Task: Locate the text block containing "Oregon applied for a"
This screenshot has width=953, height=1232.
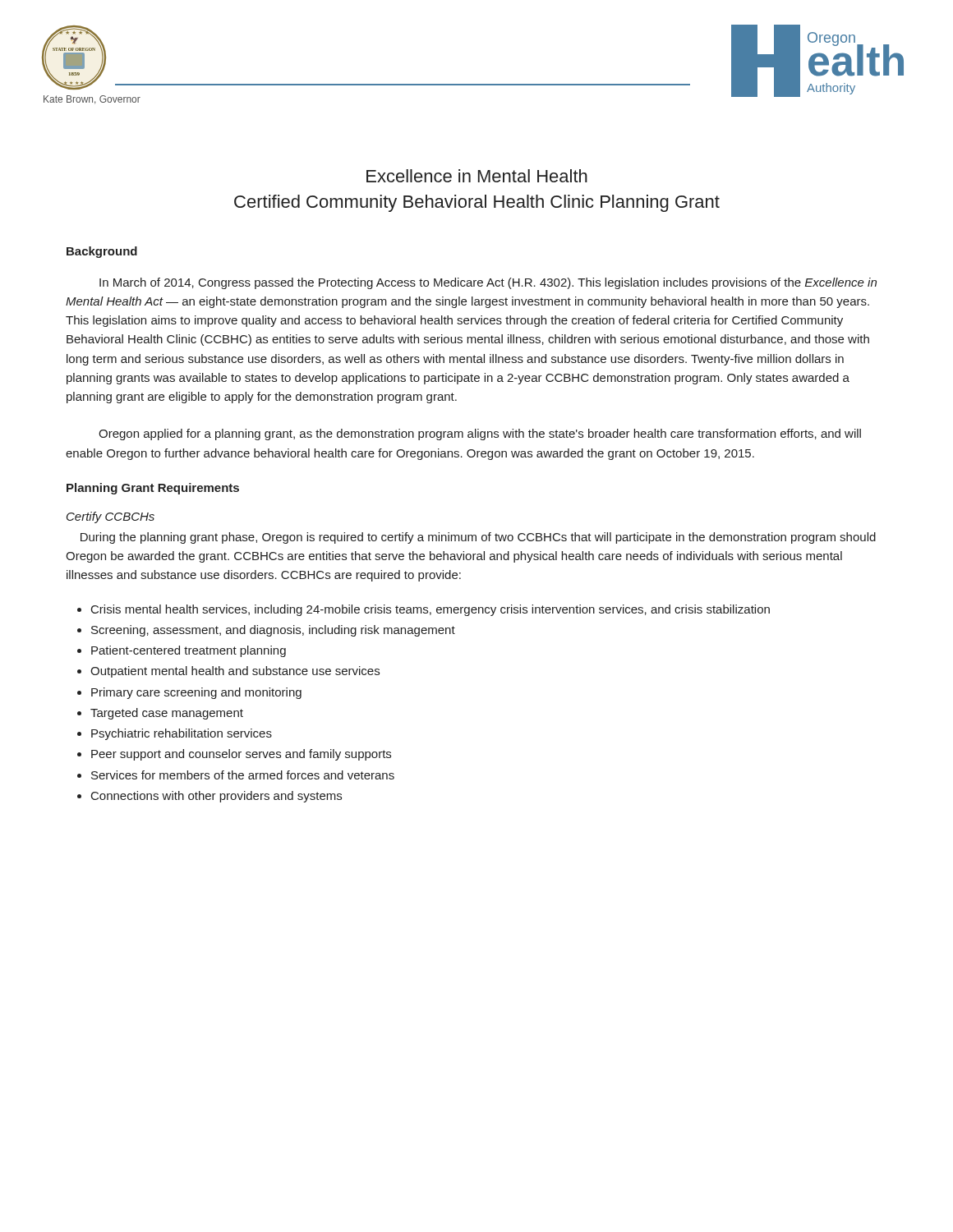Action: coord(476,443)
